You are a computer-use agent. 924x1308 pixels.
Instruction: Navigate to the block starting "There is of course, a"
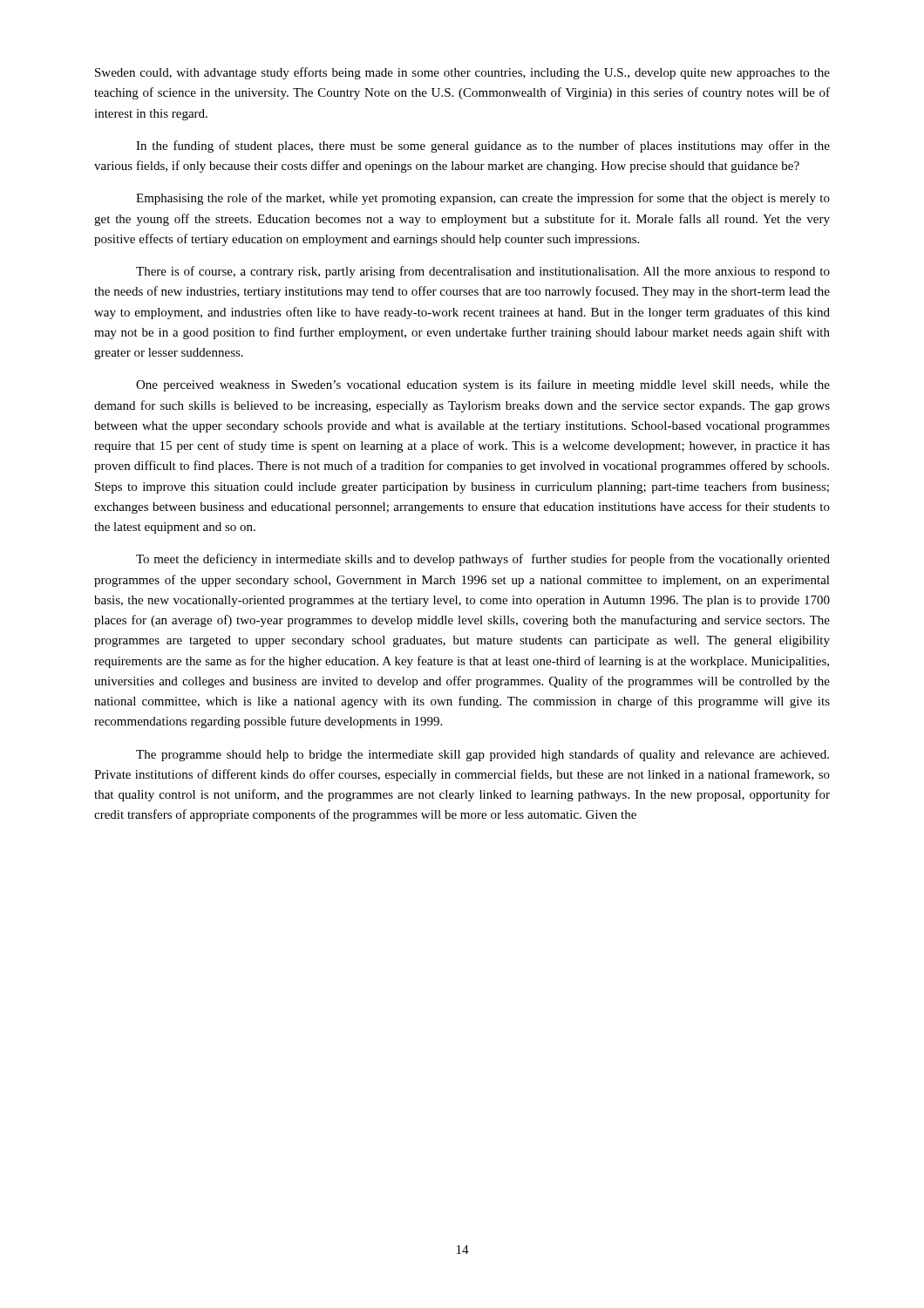(x=462, y=312)
